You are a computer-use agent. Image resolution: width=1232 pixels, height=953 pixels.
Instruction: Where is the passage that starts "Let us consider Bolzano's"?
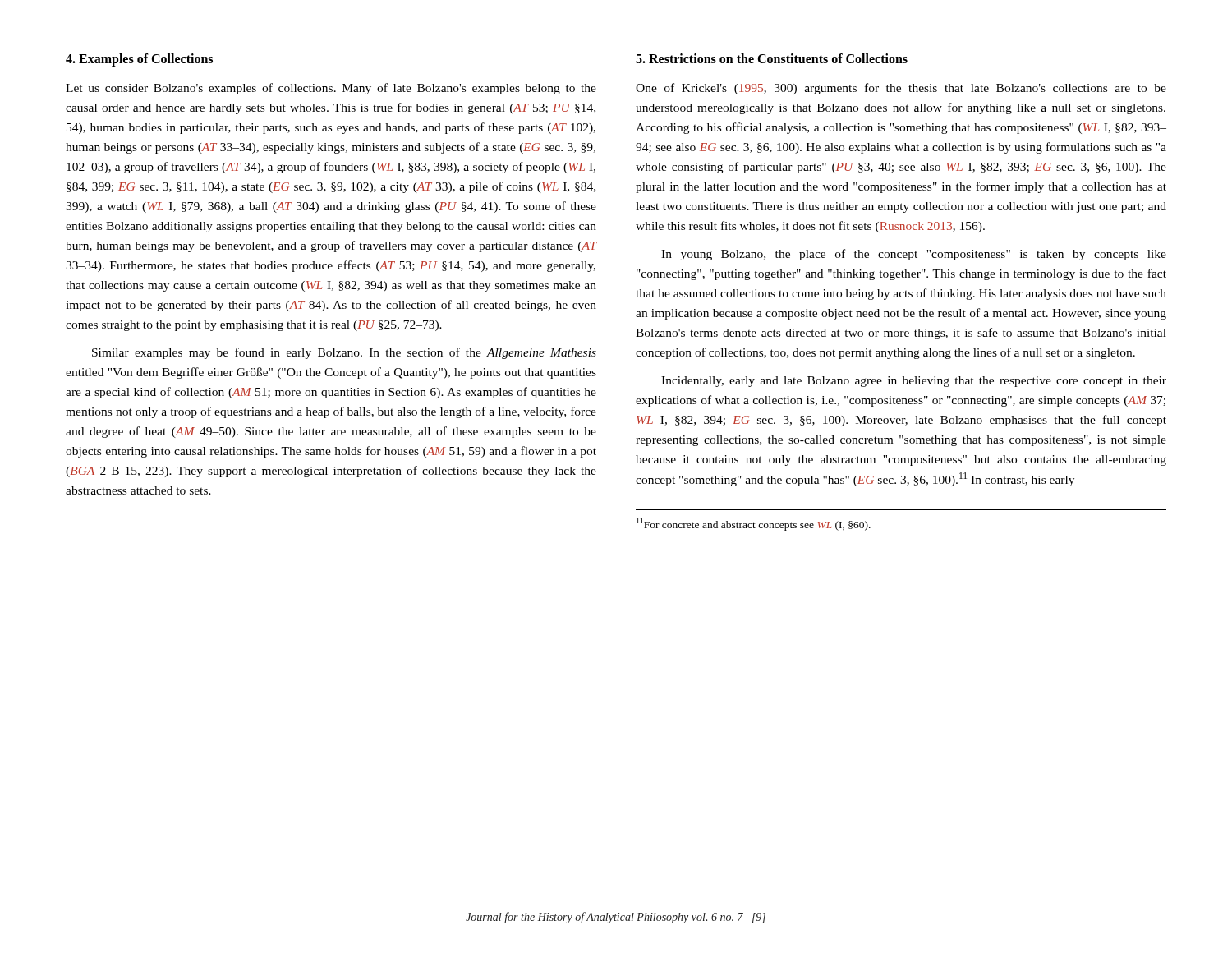331,206
